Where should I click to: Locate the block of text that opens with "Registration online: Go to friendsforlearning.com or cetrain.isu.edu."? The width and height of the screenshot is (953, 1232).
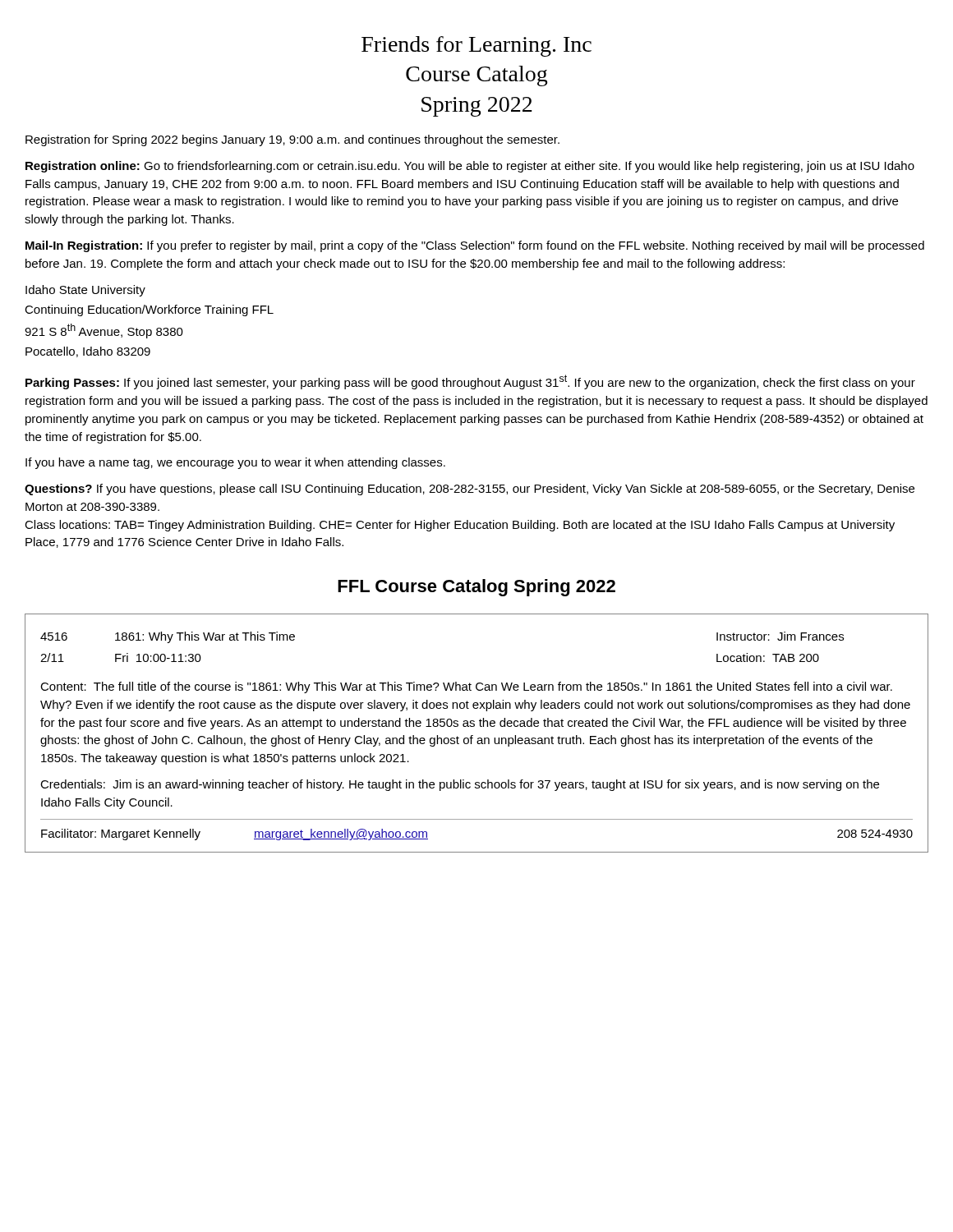[476, 193]
